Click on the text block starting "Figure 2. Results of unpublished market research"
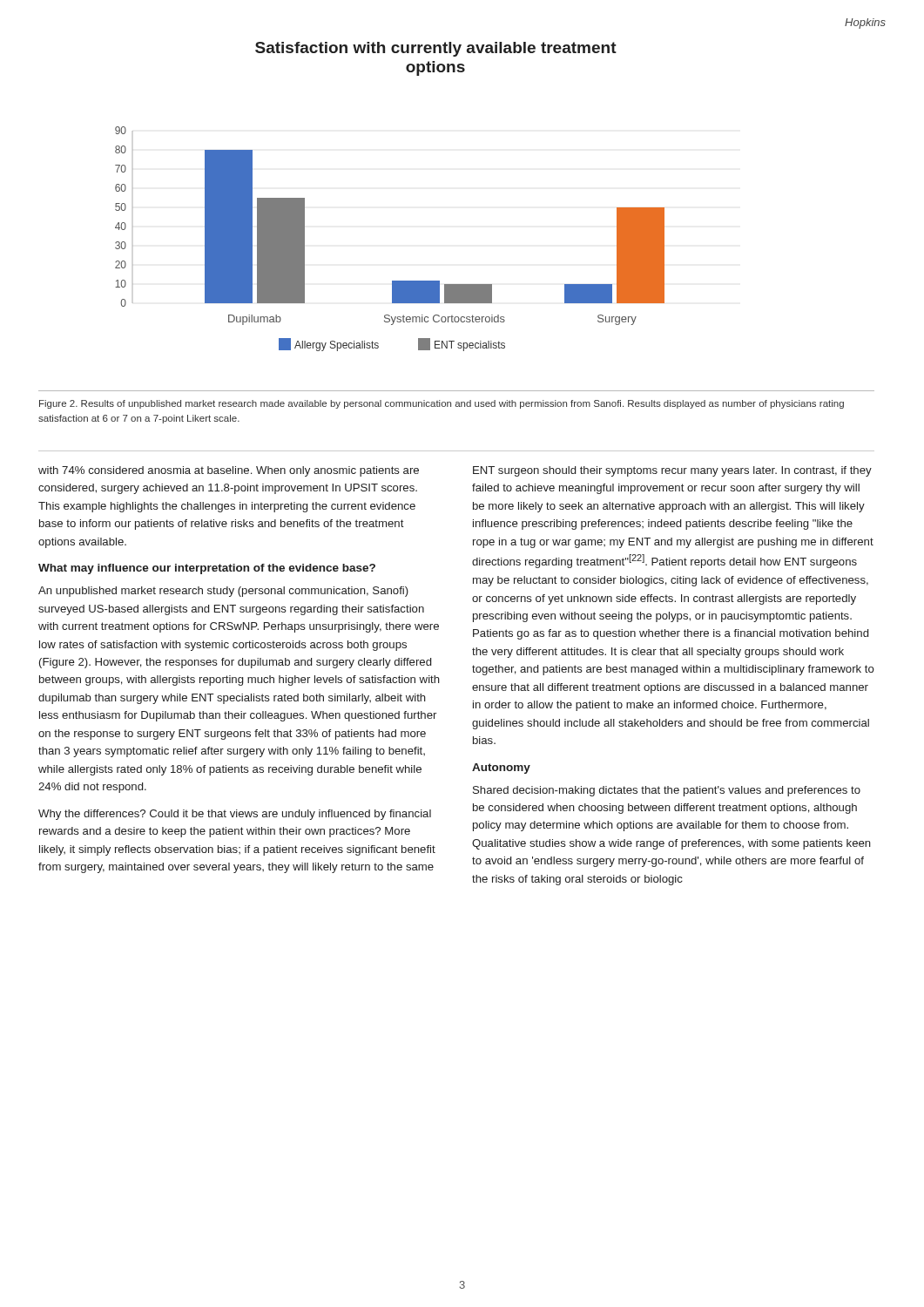 tap(441, 411)
